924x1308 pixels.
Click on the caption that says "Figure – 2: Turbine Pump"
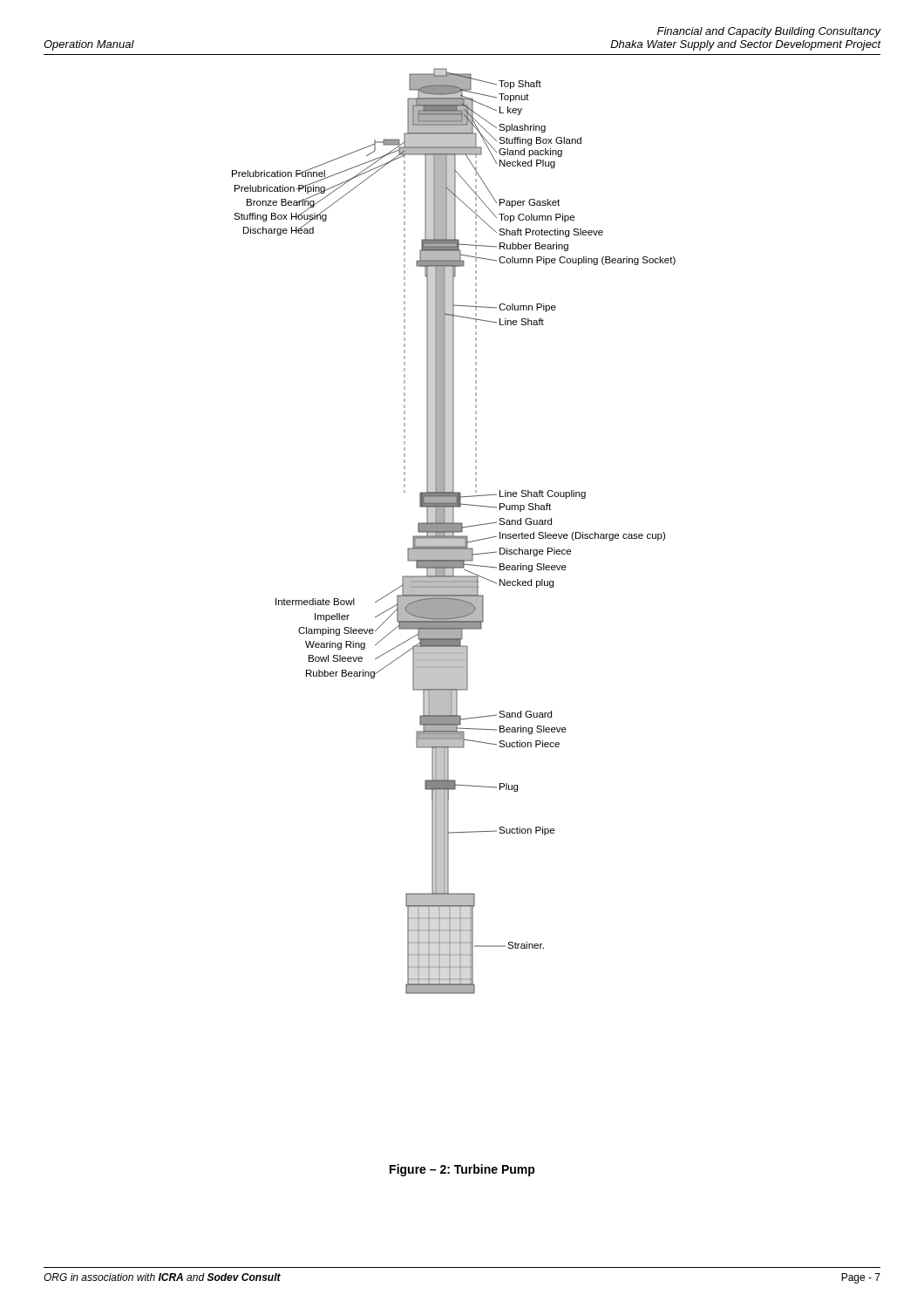pyautogui.click(x=462, y=1169)
